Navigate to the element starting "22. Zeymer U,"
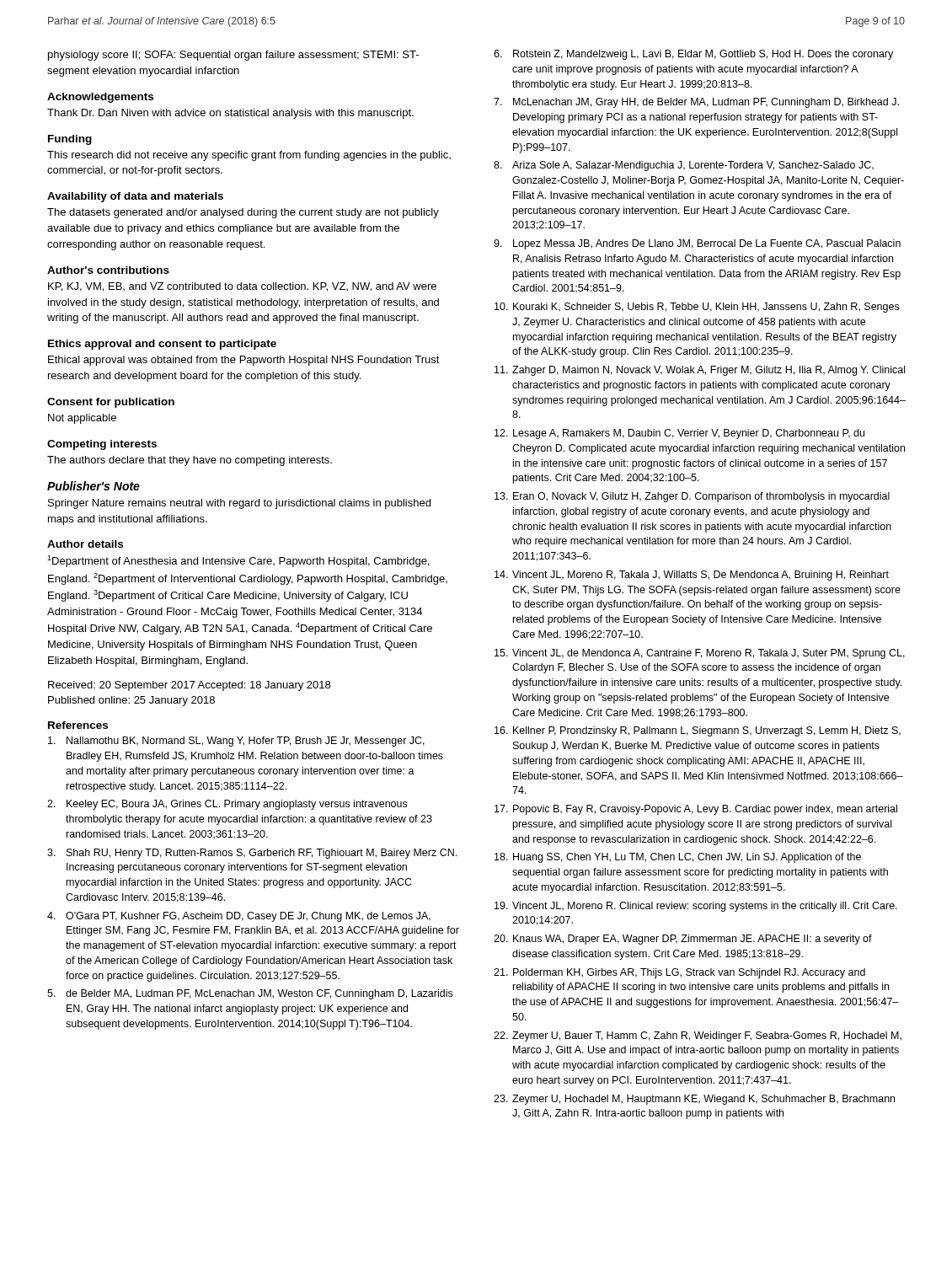This screenshot has width=952, height=1264. click(x=700, y=1058)
